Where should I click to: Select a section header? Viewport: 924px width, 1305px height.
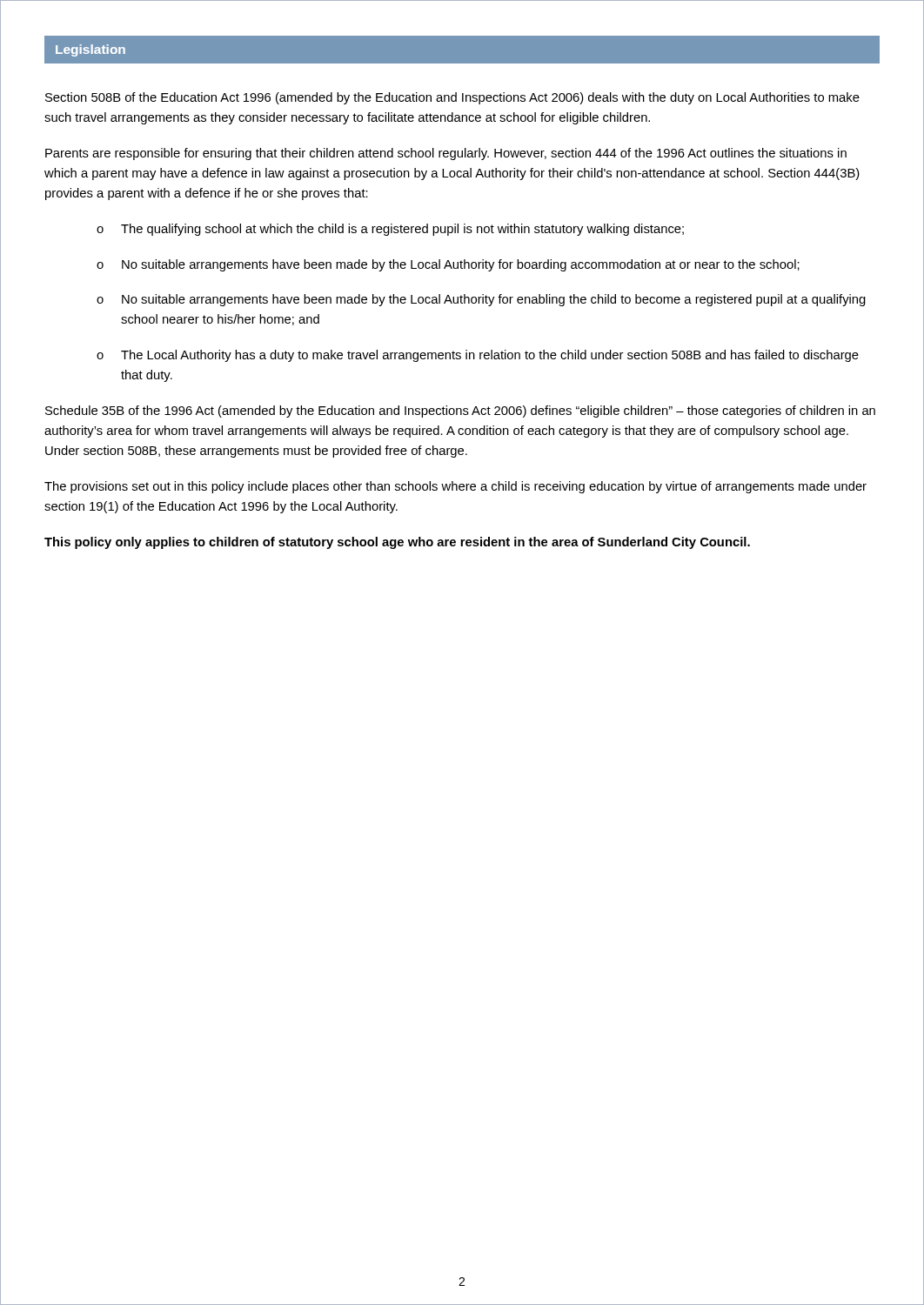click(x=90, y=49)
